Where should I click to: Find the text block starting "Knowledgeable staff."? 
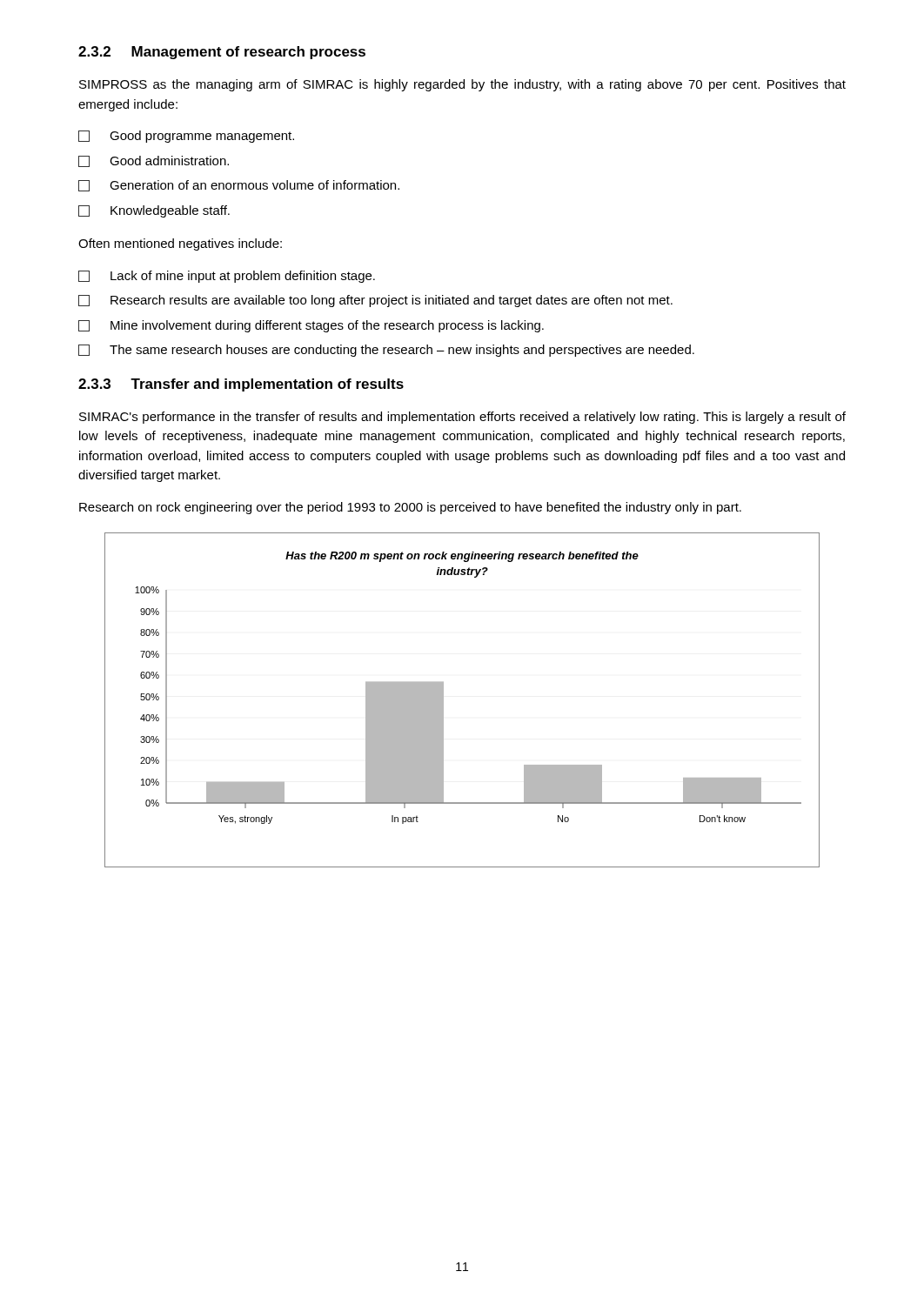[x=154, y=211]
